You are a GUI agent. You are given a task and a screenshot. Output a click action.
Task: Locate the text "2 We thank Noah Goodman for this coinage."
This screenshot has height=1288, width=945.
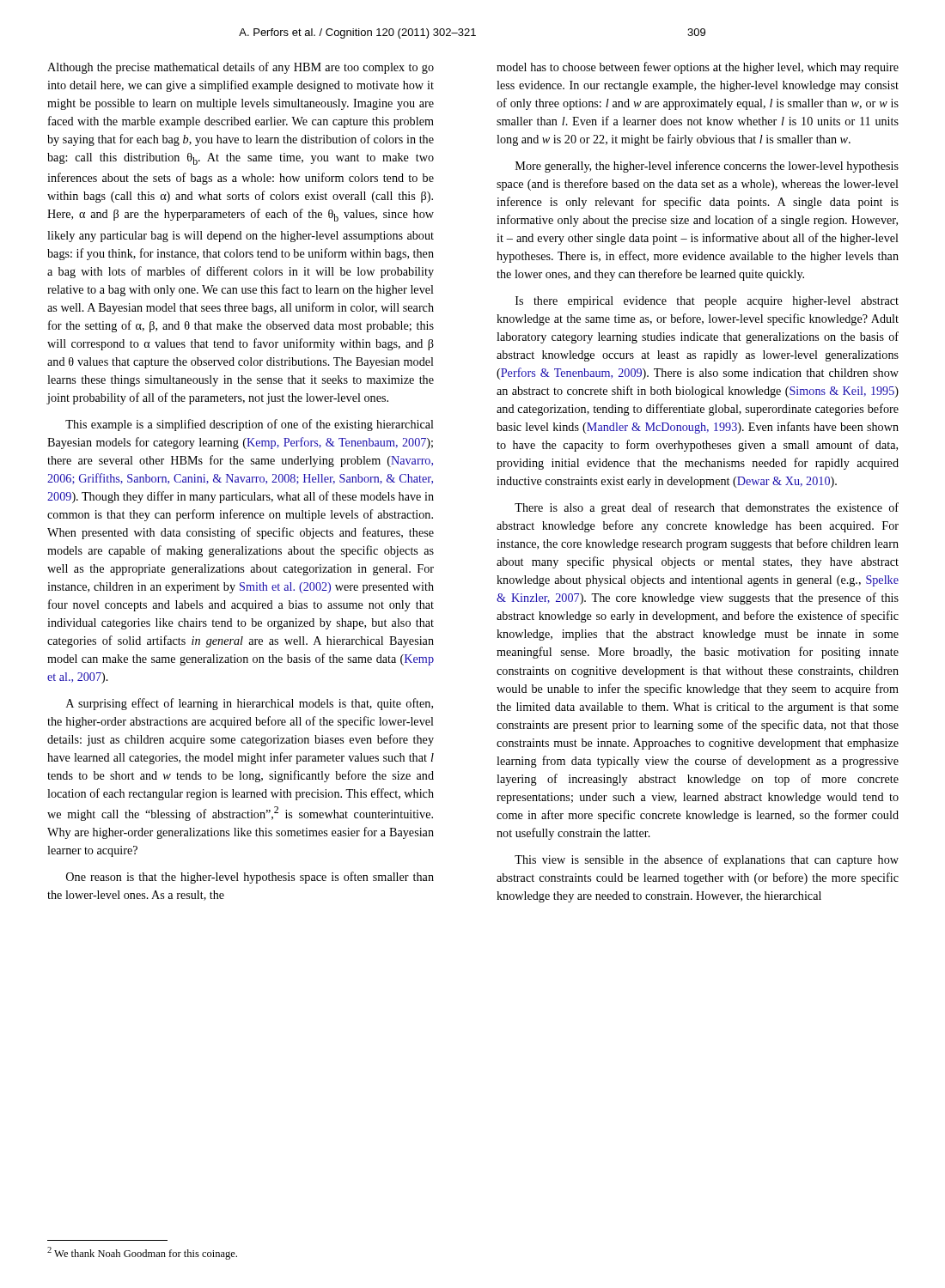(143, 1253)
